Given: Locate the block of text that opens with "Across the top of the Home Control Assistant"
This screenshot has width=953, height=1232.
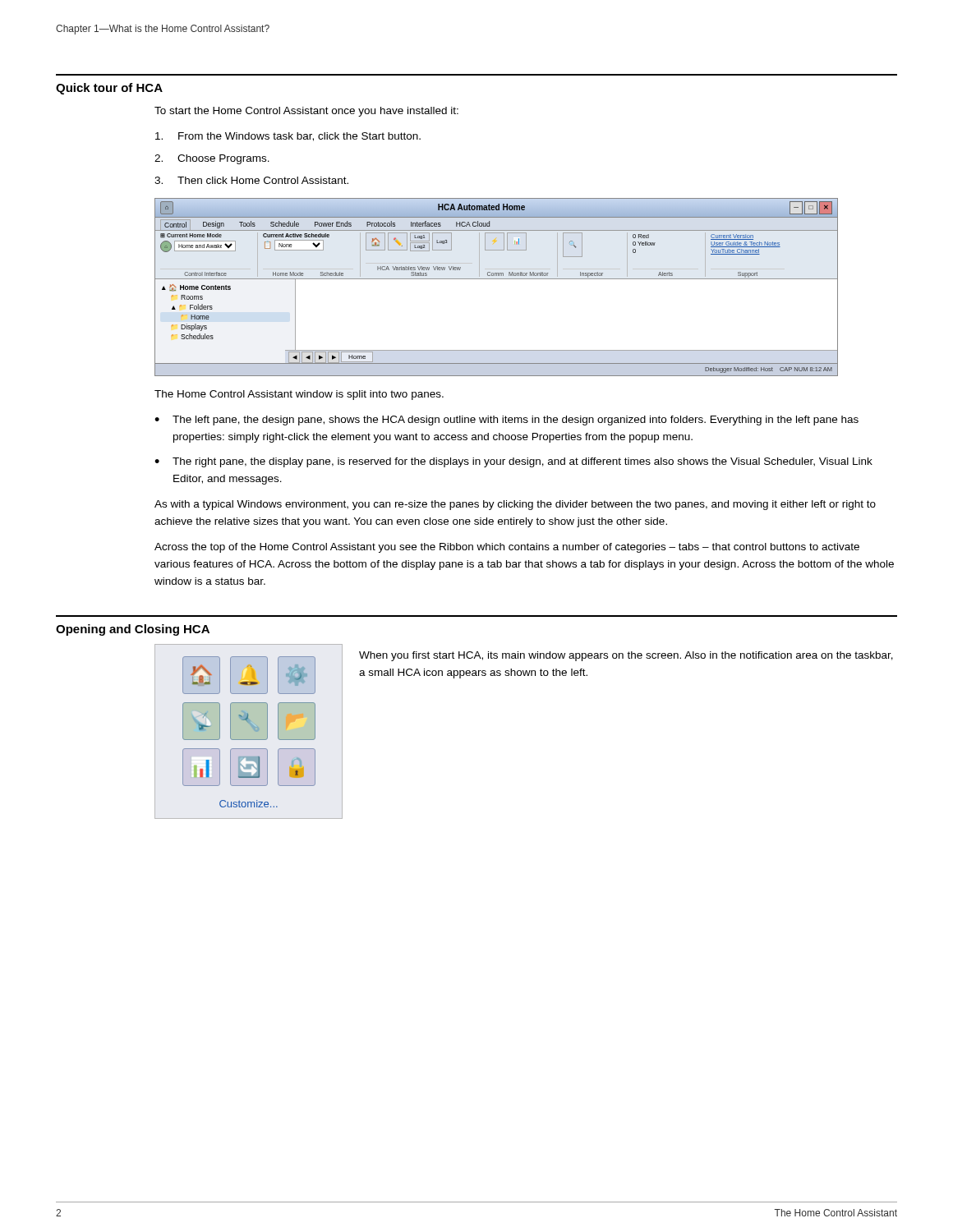Looking at the screenshot, I should pyautogui.click(x=524, y=564).
